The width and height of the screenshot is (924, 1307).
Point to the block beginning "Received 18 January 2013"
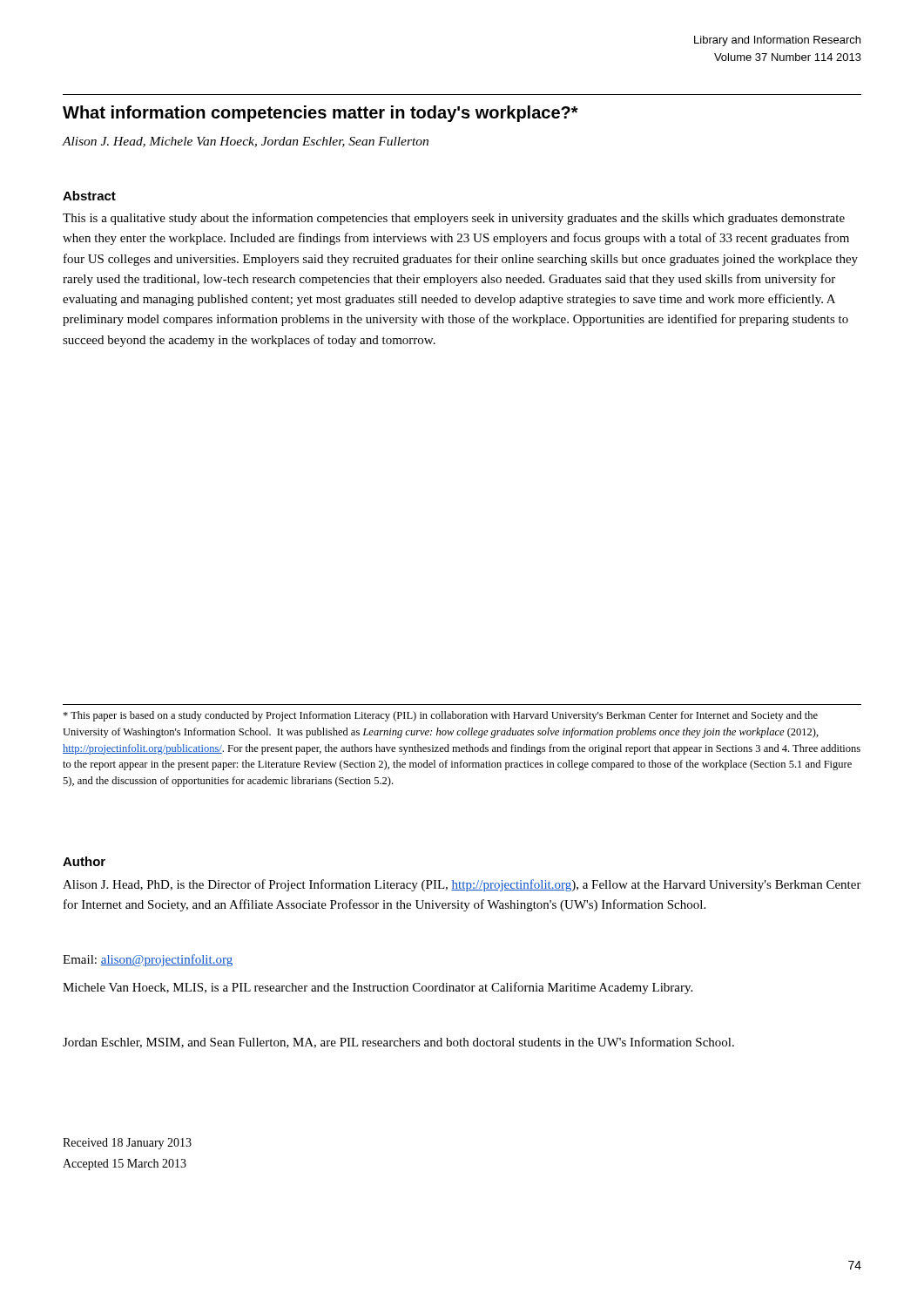click(127, 1144)
